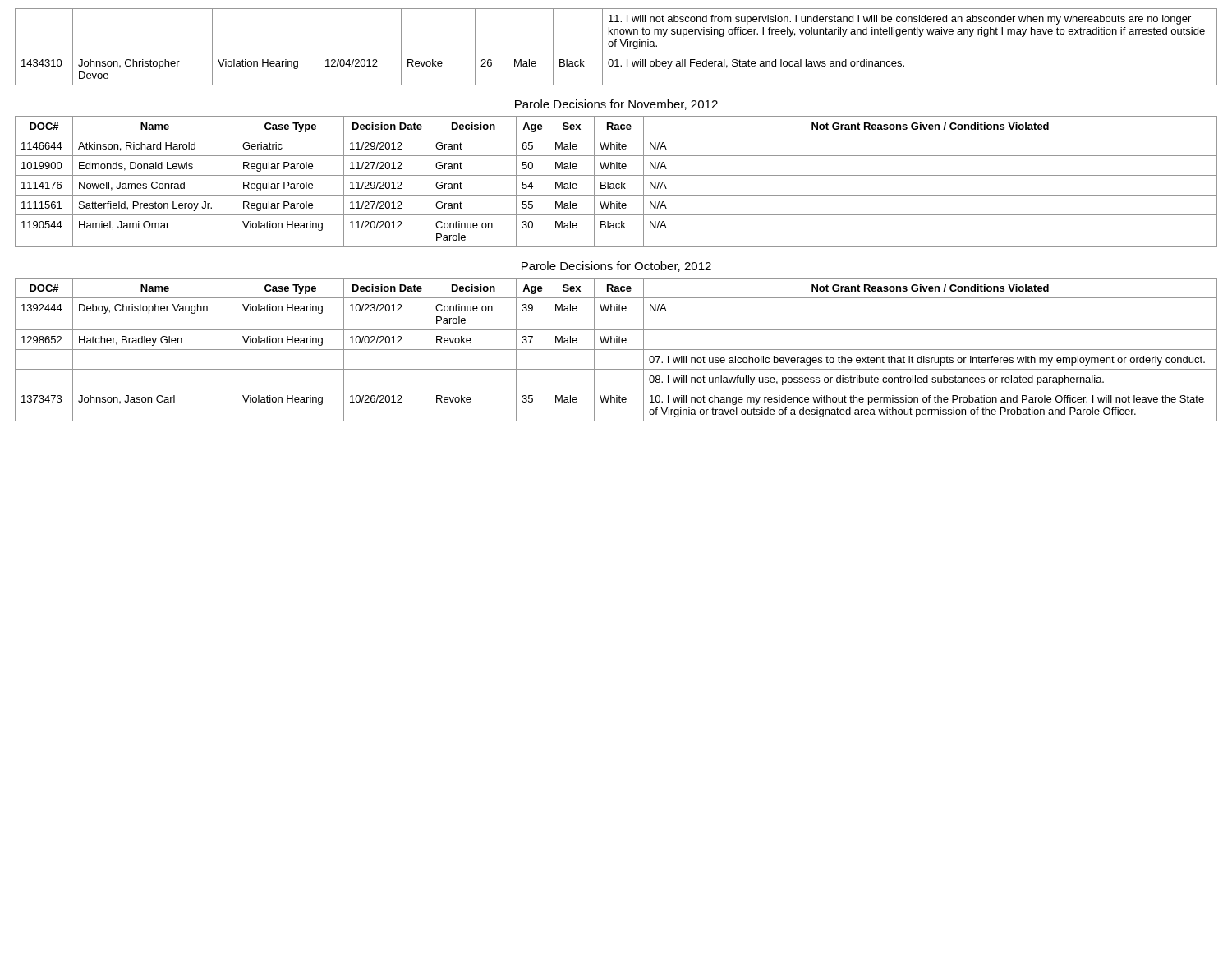The height and width of the screenshot is (953, 1232).
Task: Find the table that mentions "Hamiel, Jami Omar"
Action: pos(616,182)
